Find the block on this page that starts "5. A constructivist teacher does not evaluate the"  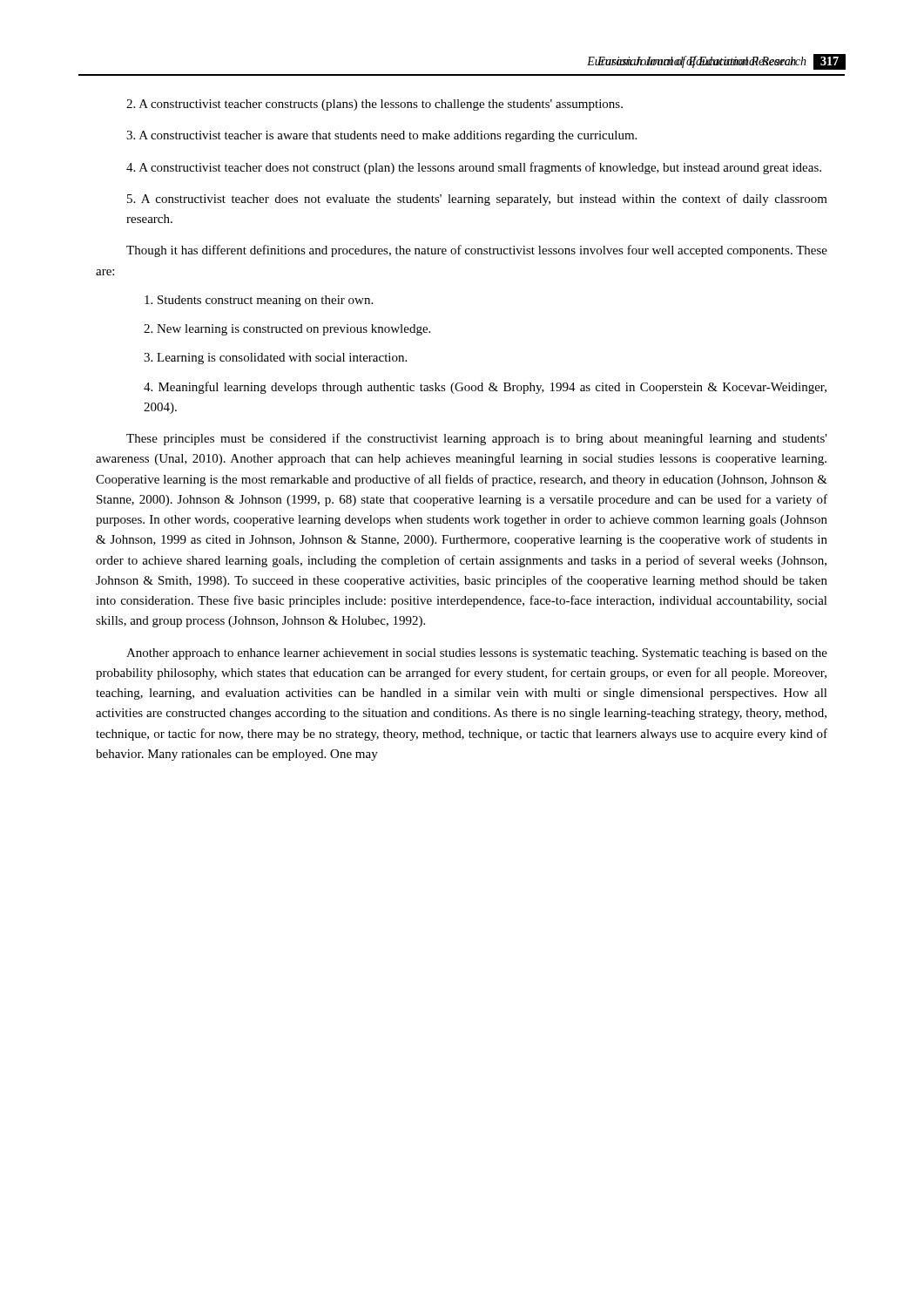(x=477, y=209)
